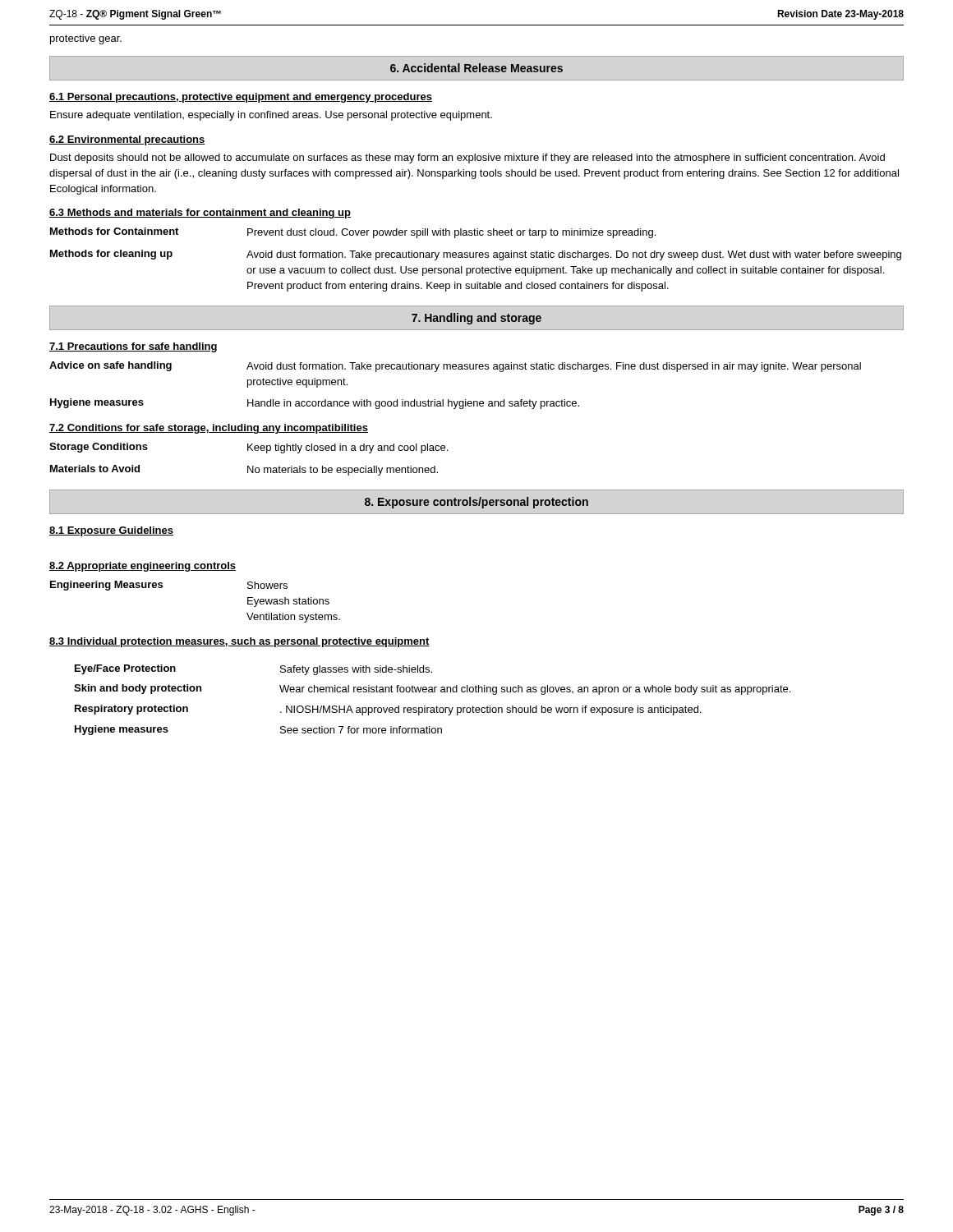The height and width of the screenshot is (1232, 953).
Task: Point to the element starting "Hygiene measures See section 7 for more"
Action: click(x=123, y=730)
